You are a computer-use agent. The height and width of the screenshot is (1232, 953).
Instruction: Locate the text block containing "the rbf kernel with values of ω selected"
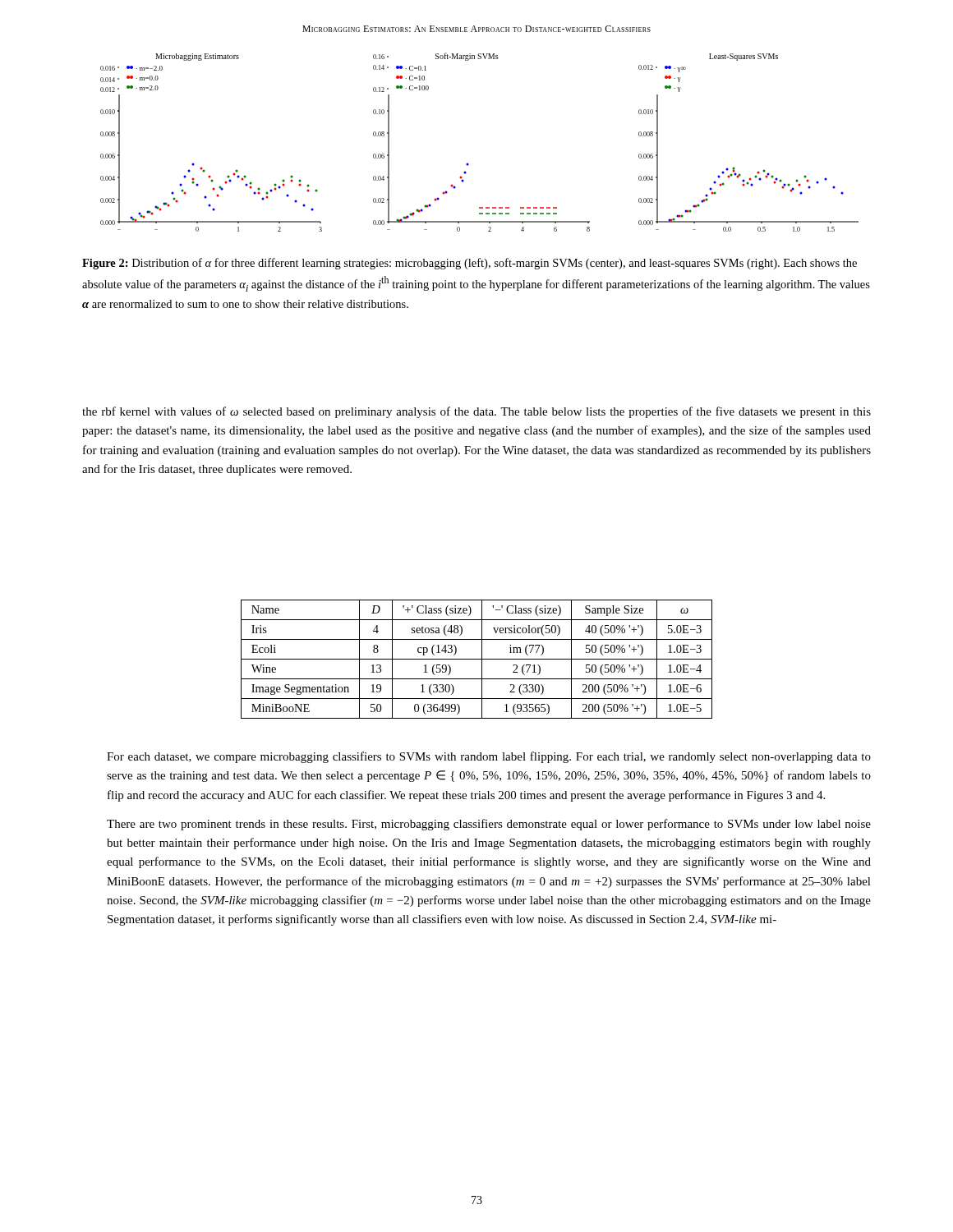coord(476,441)
